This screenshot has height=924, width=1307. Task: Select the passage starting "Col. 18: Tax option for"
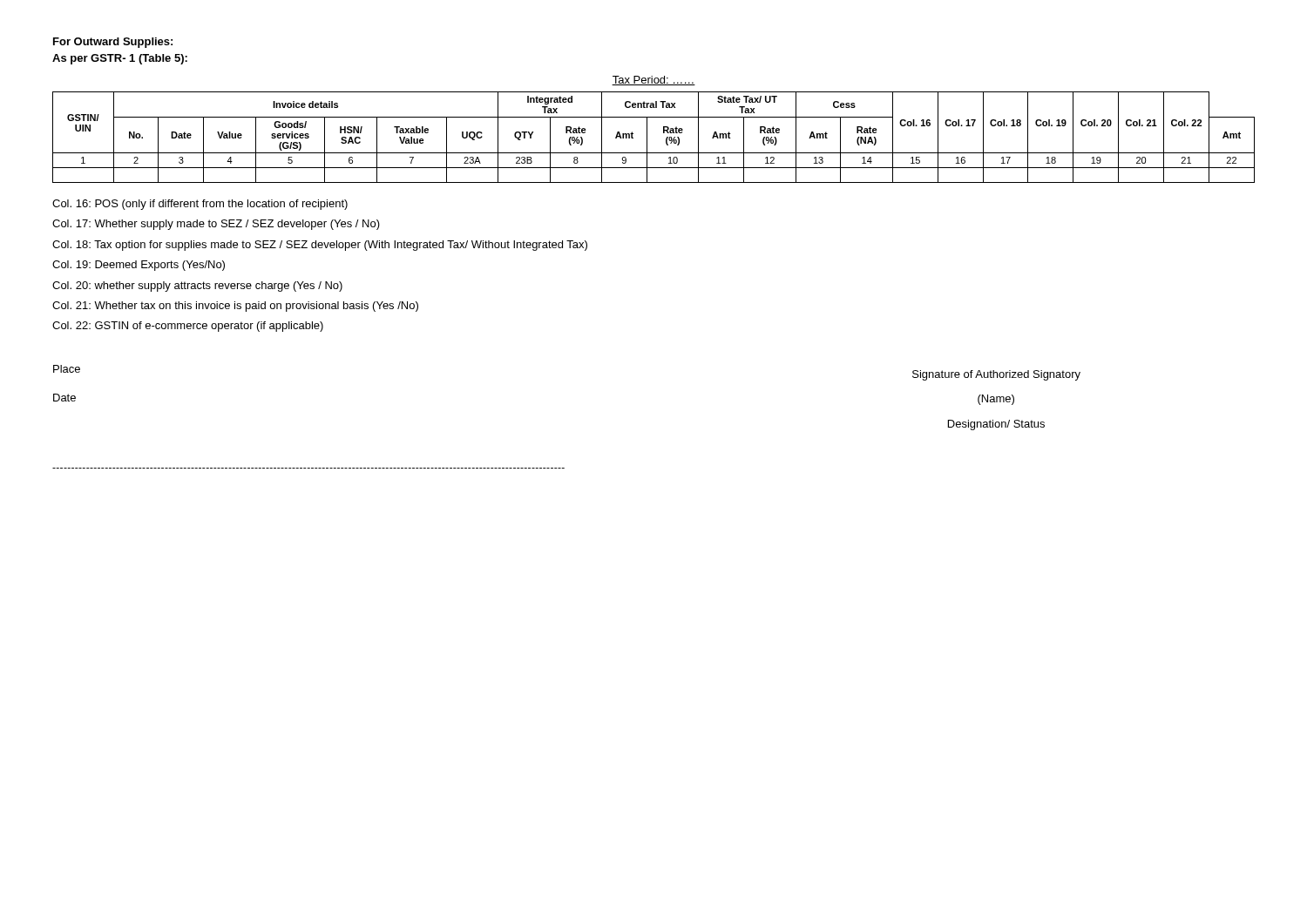(x=320, y=244)
